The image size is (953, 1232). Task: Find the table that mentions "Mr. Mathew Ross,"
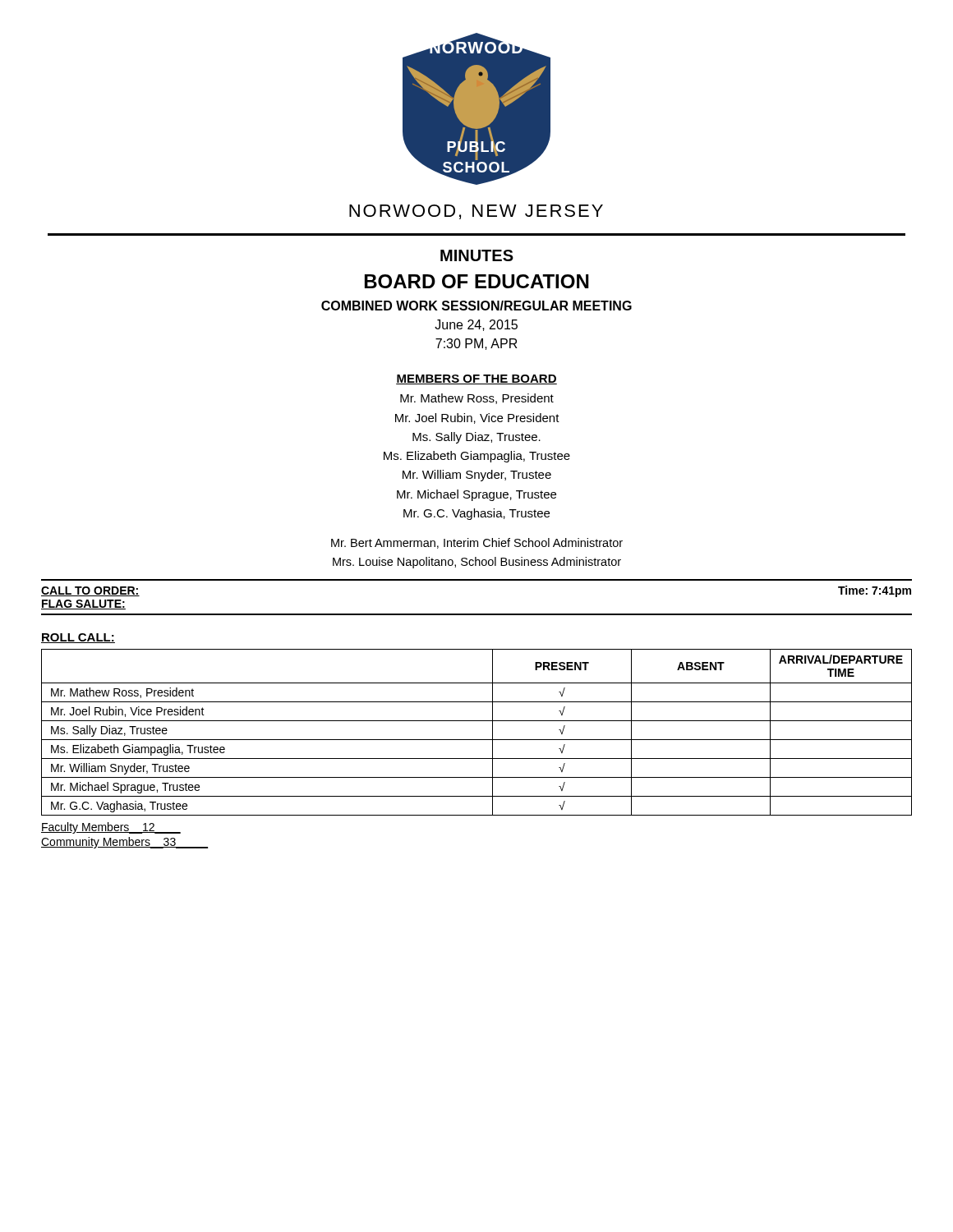pos(476,732)
